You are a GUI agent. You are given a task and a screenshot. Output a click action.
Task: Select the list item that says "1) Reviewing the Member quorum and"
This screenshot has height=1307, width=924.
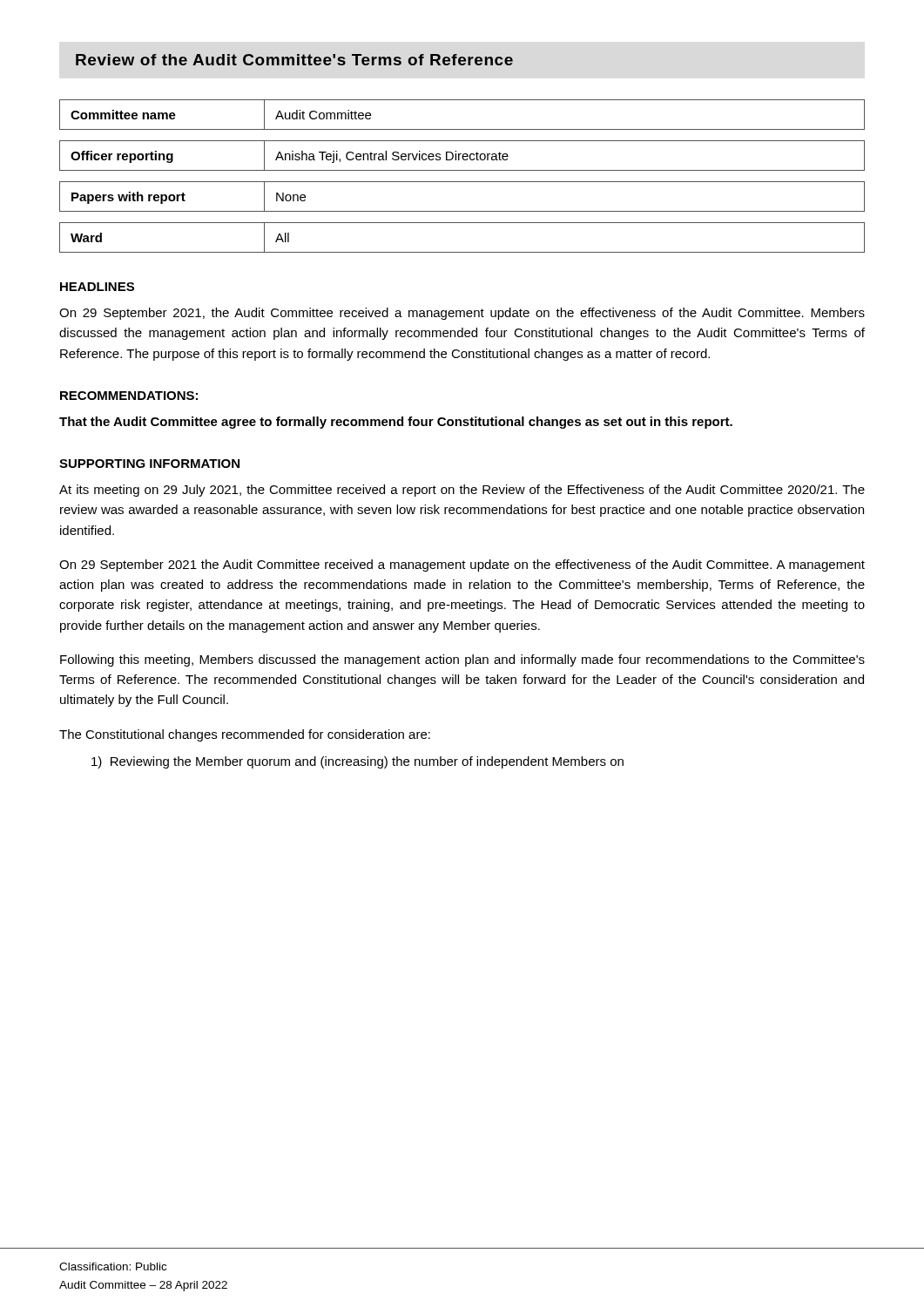pyautogui.click(x=357, y=761)
